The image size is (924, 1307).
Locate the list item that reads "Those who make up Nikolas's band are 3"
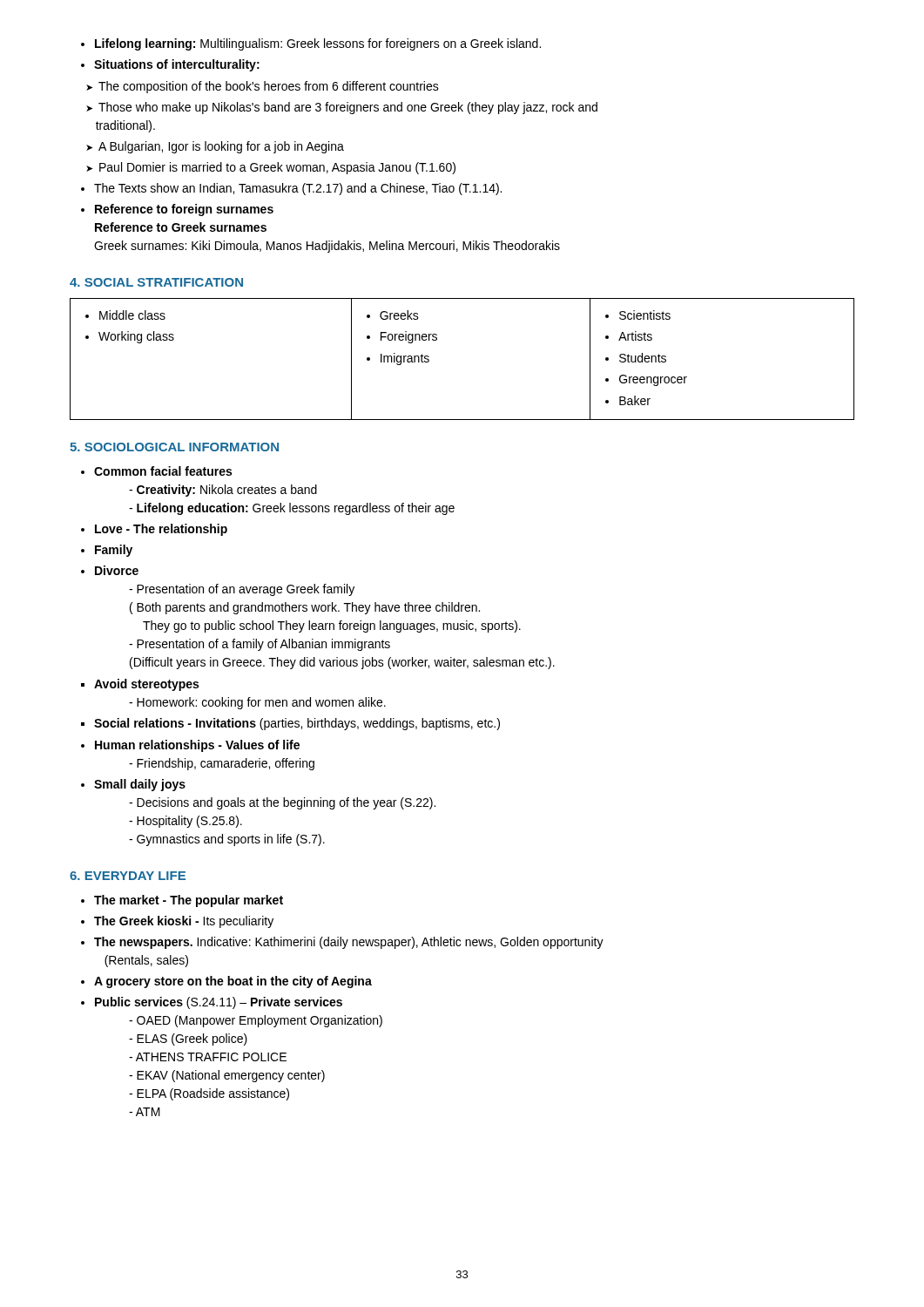342,116
